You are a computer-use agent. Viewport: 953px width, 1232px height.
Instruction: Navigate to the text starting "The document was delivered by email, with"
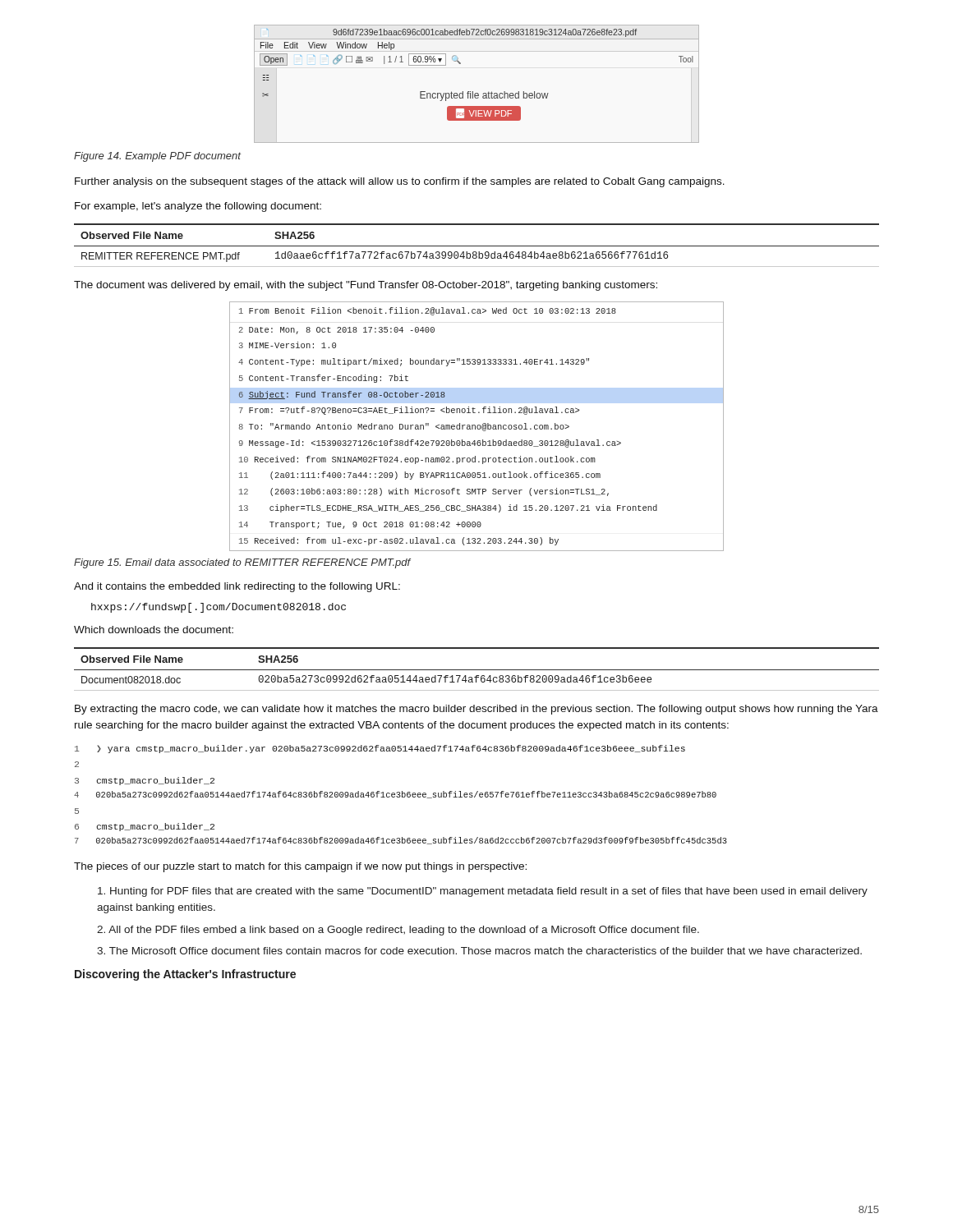(366, 284)
